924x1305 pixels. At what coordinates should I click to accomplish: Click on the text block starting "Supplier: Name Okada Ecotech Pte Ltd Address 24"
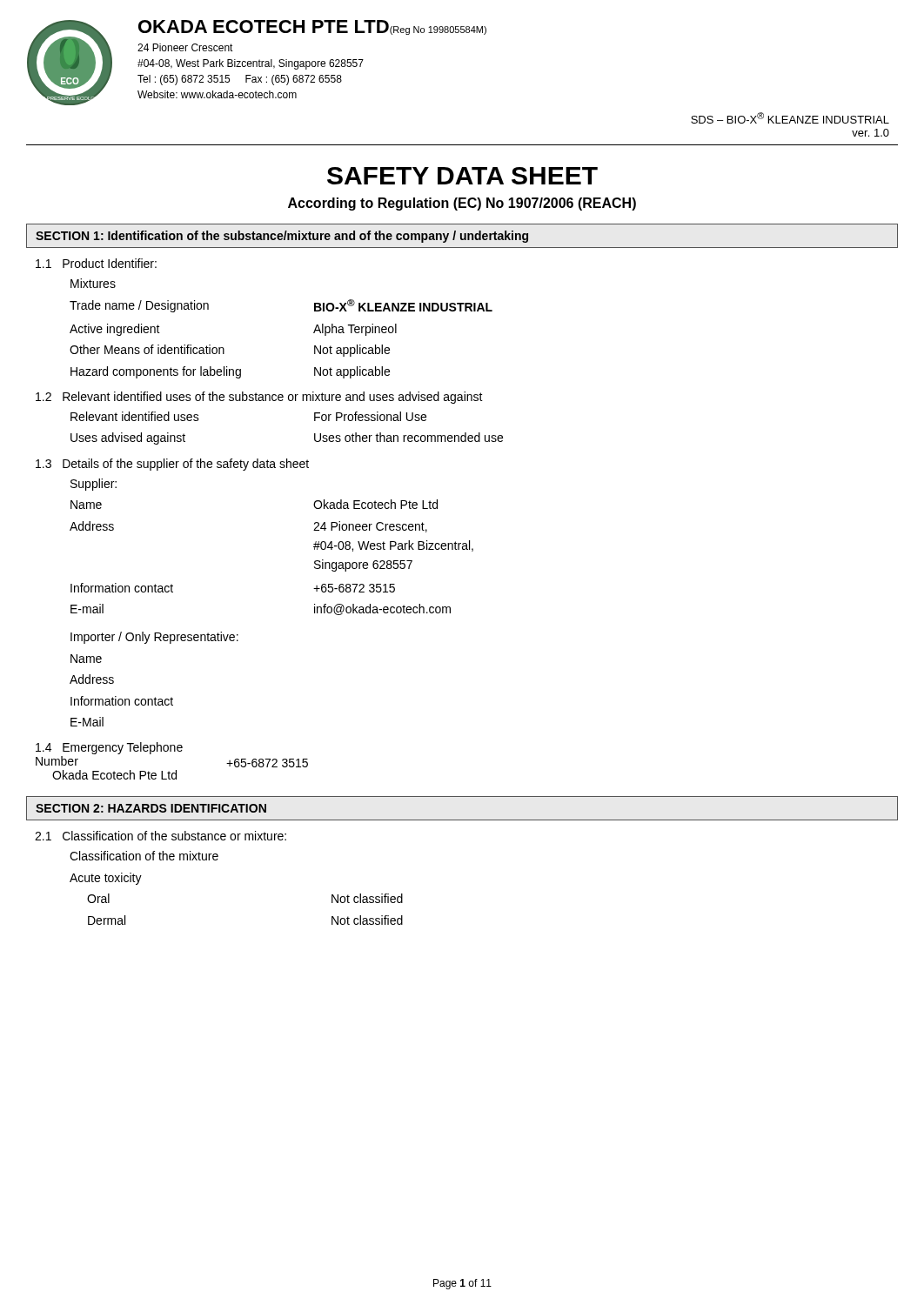coord(479,546)
